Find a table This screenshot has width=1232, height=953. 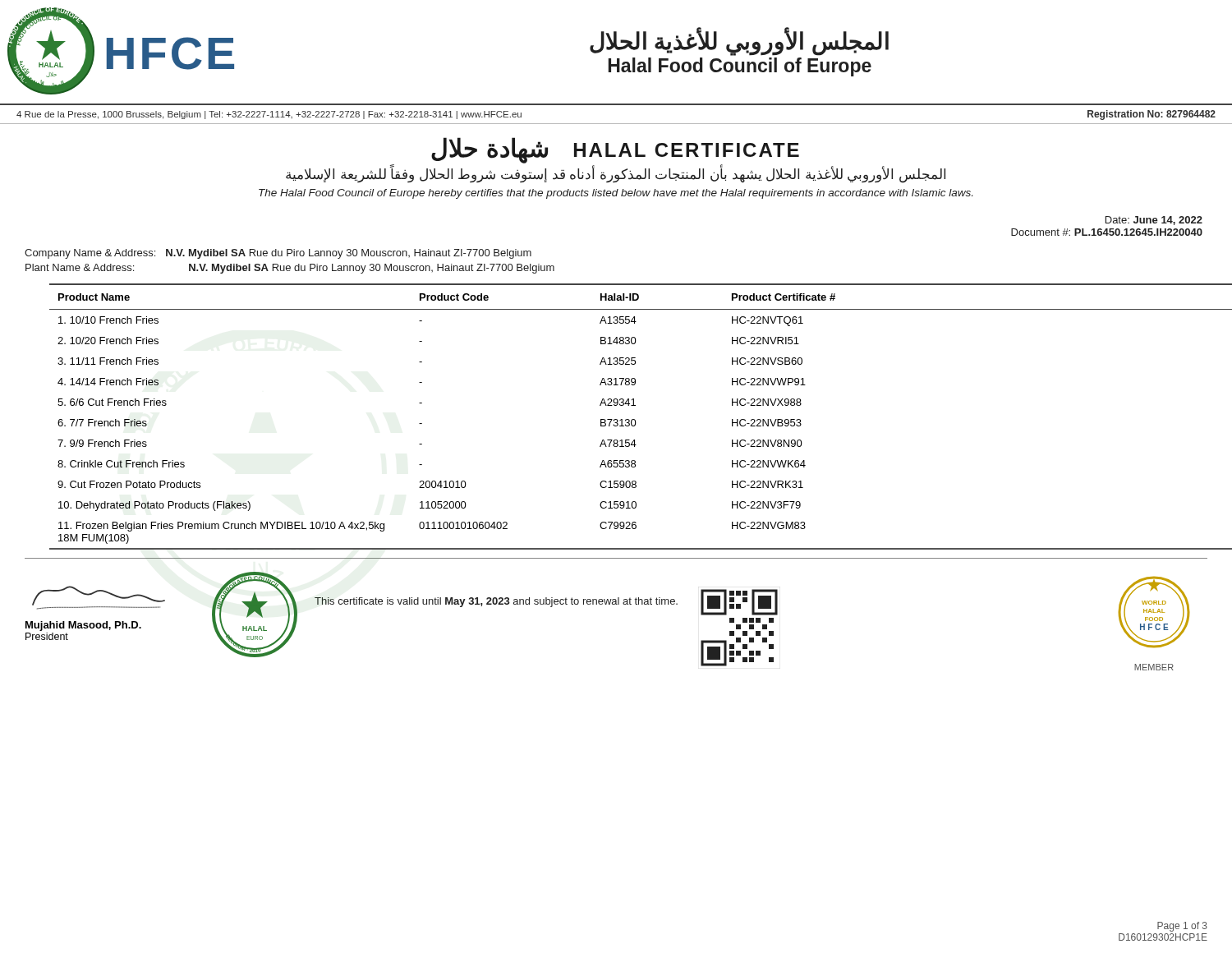coord(616,417)
